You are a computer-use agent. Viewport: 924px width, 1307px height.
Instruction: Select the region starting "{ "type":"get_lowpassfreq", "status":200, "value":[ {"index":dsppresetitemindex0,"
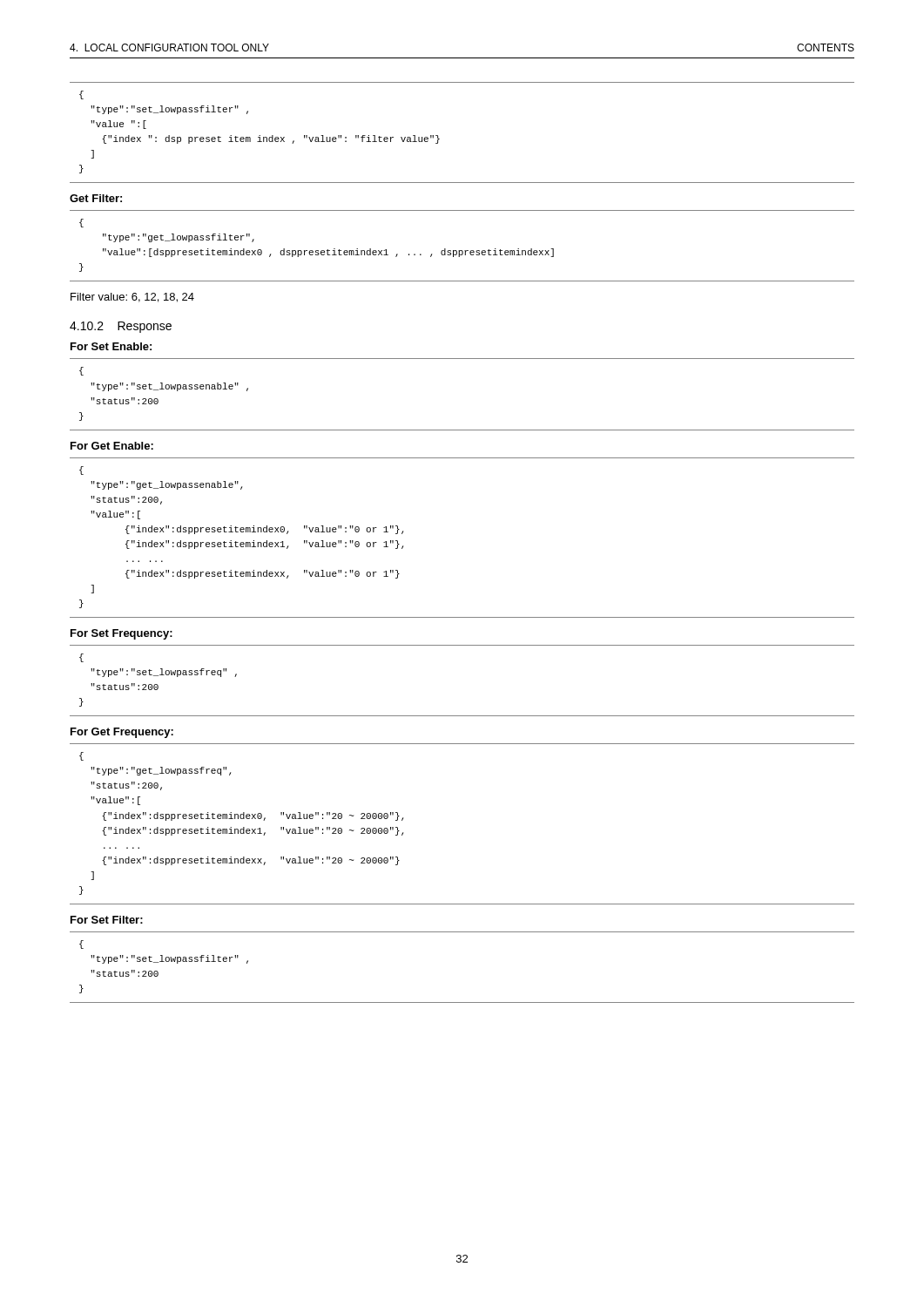coord(81,756)
